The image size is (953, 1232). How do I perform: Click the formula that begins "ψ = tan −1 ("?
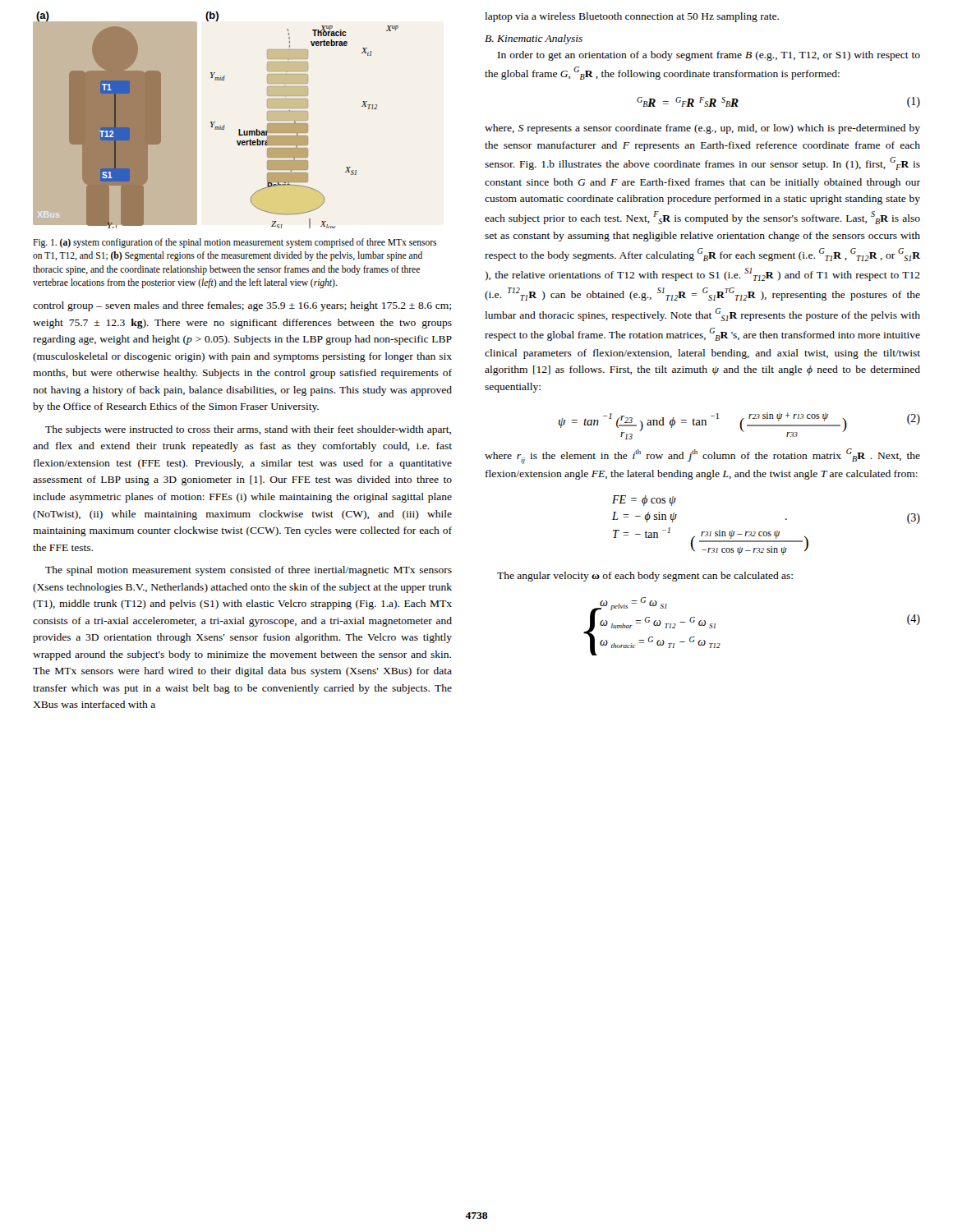click(x=737, y=421)
